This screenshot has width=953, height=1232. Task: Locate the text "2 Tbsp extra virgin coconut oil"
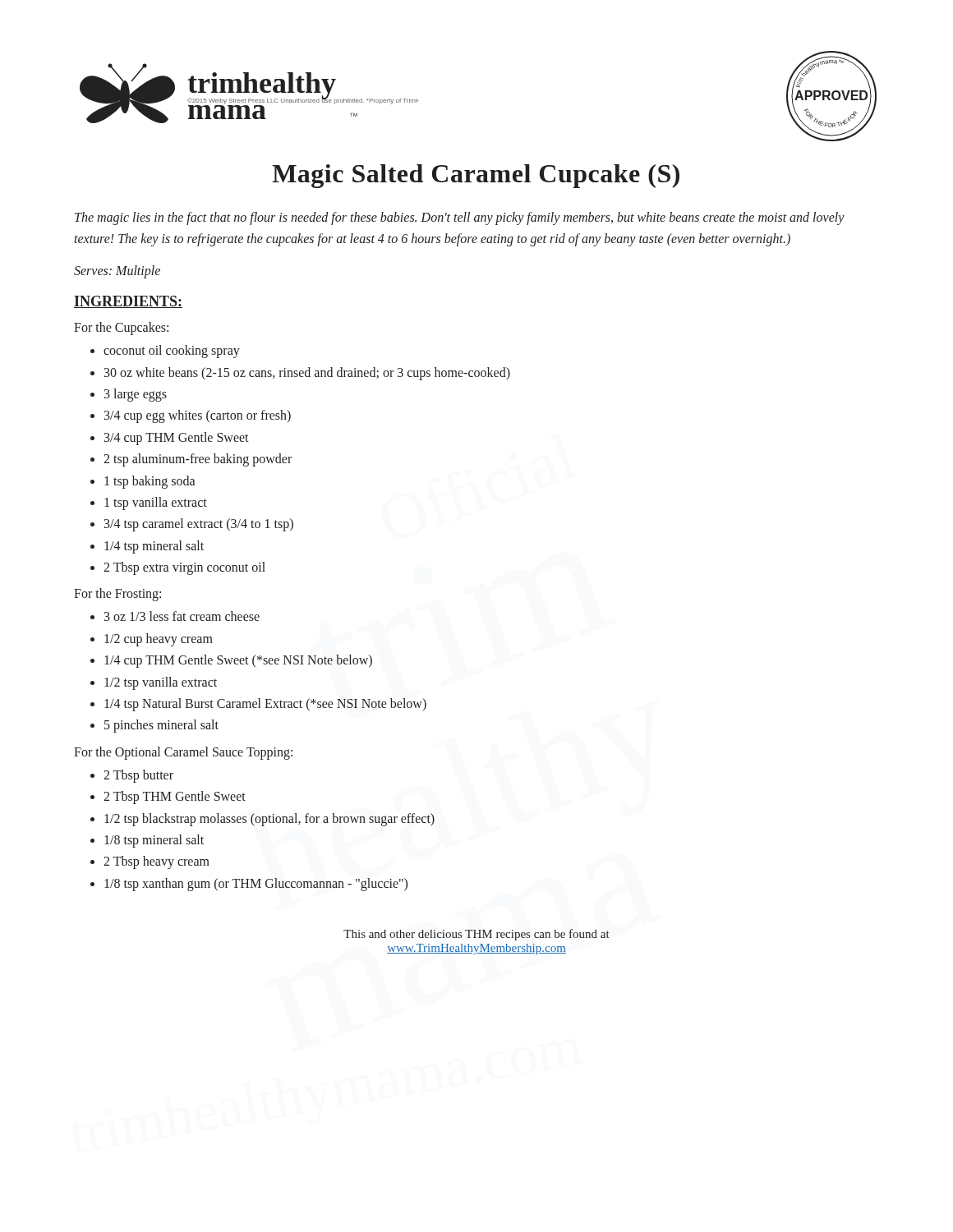point(185,567)
